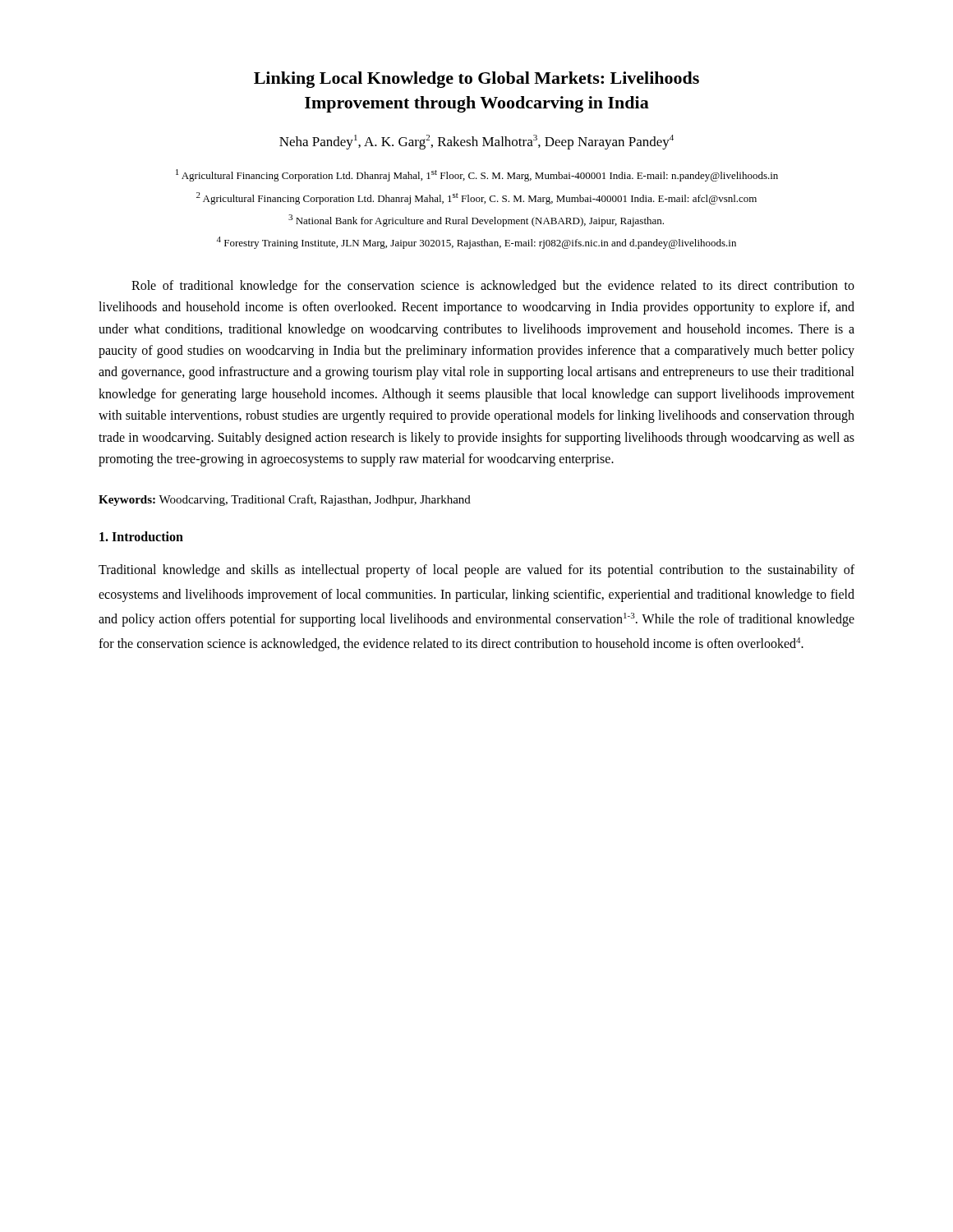
Task: Click on the block starting "1. Introduction"
Action: [x=141, y=537]
